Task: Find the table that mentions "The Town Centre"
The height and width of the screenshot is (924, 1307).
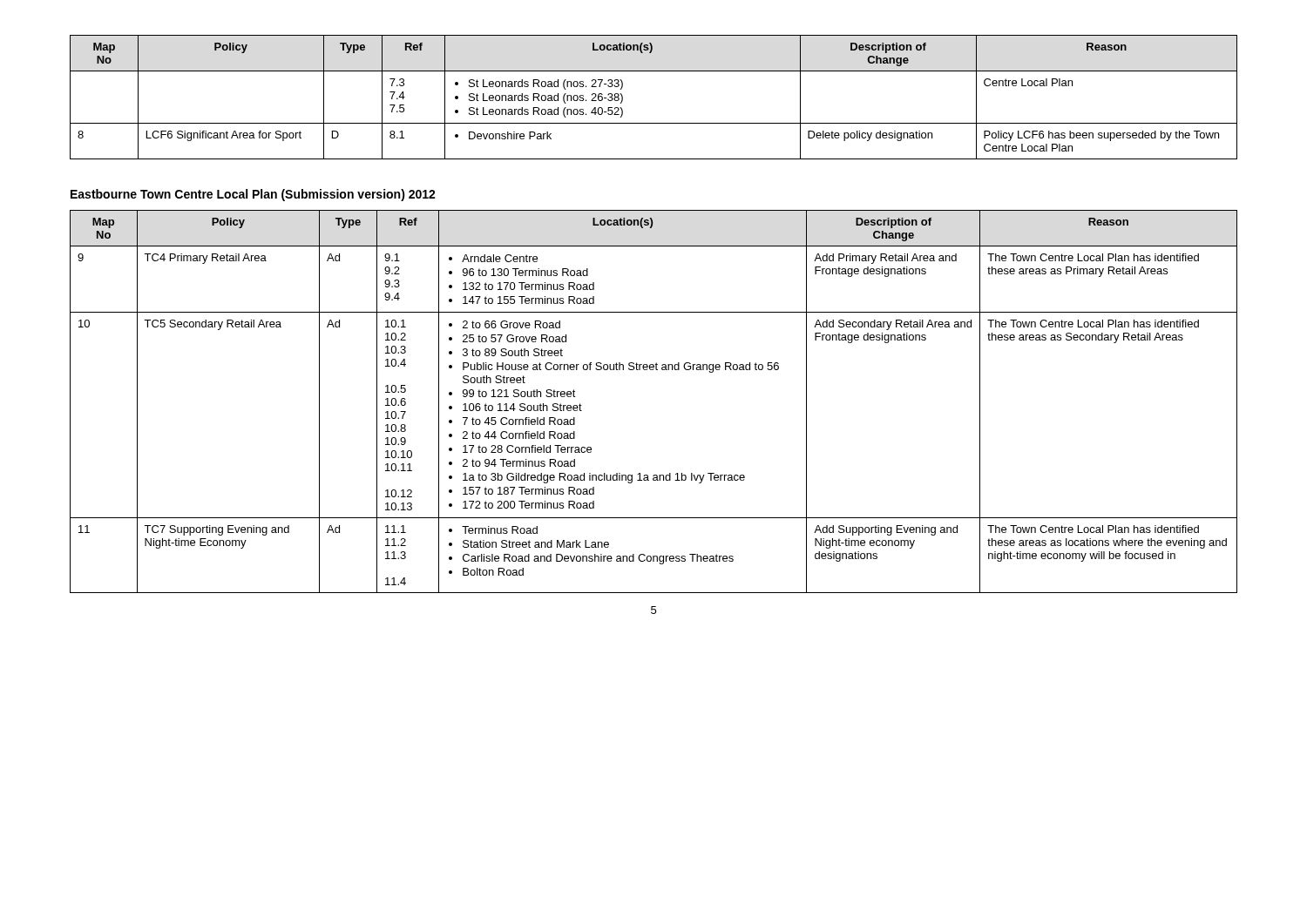Action: tap(654, 401)
